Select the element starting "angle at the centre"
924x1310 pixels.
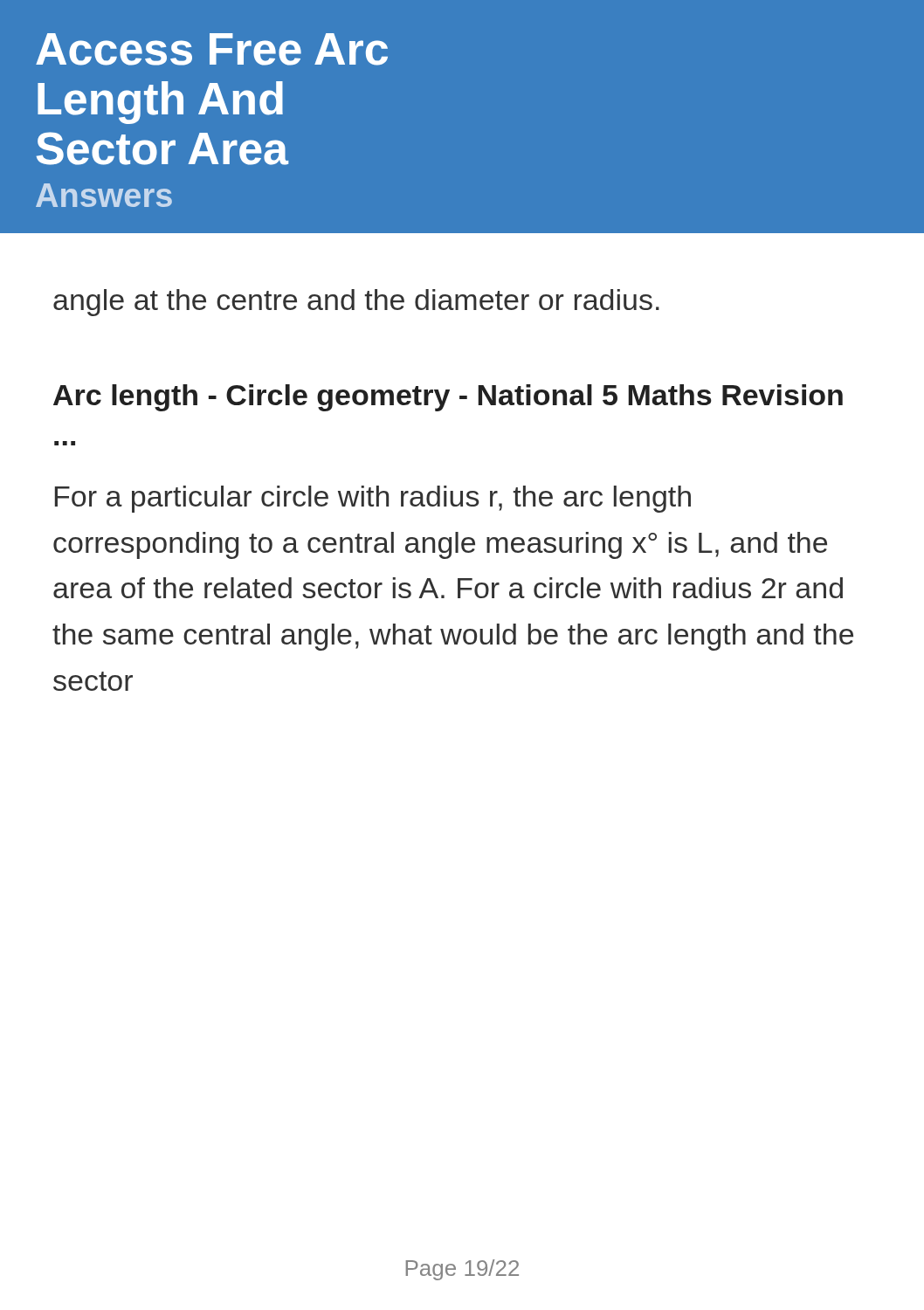pyautogui.click(x=357, y=300)
